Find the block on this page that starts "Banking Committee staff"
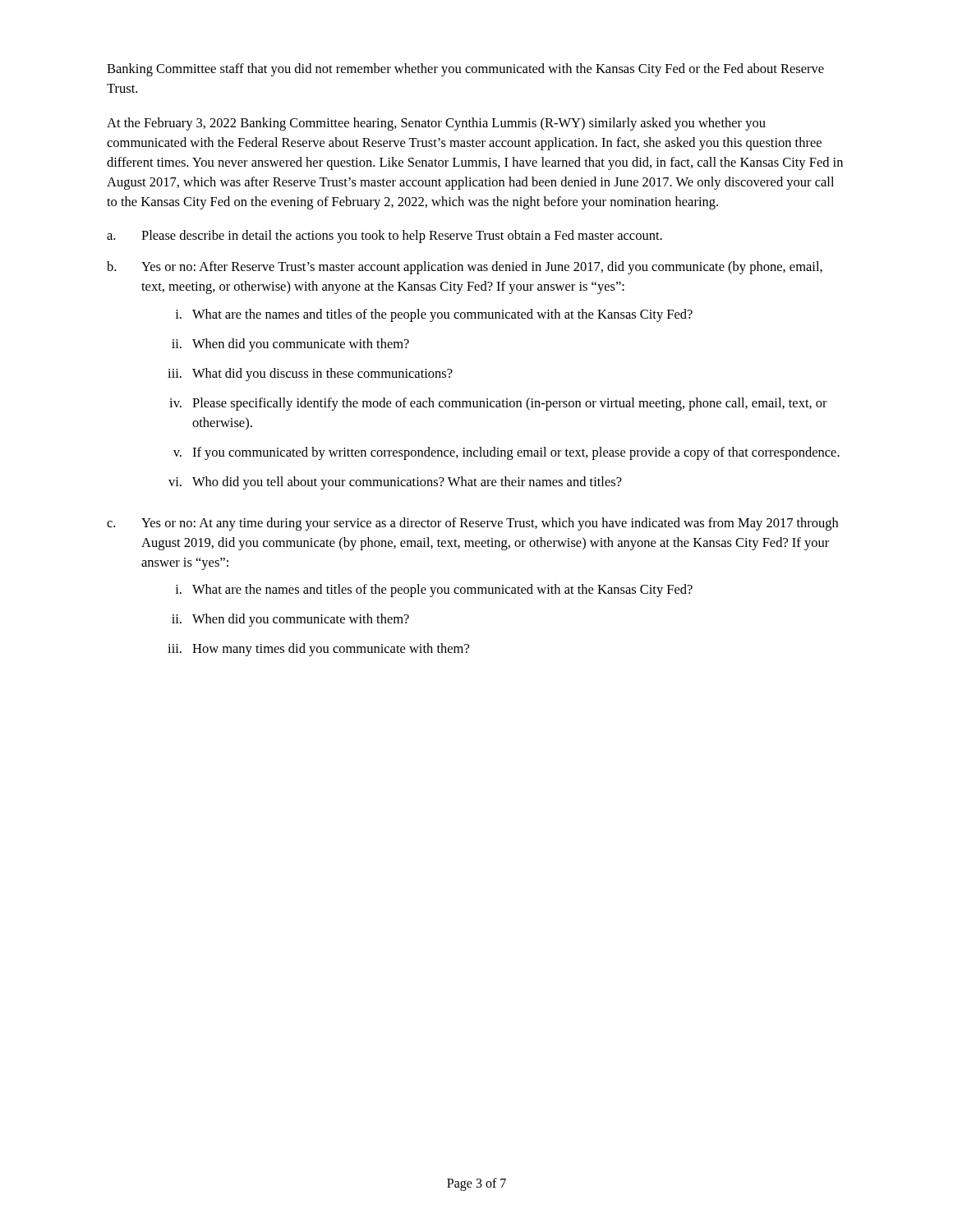This screenshot has height=1232, width=953. (x=465, y=78)
